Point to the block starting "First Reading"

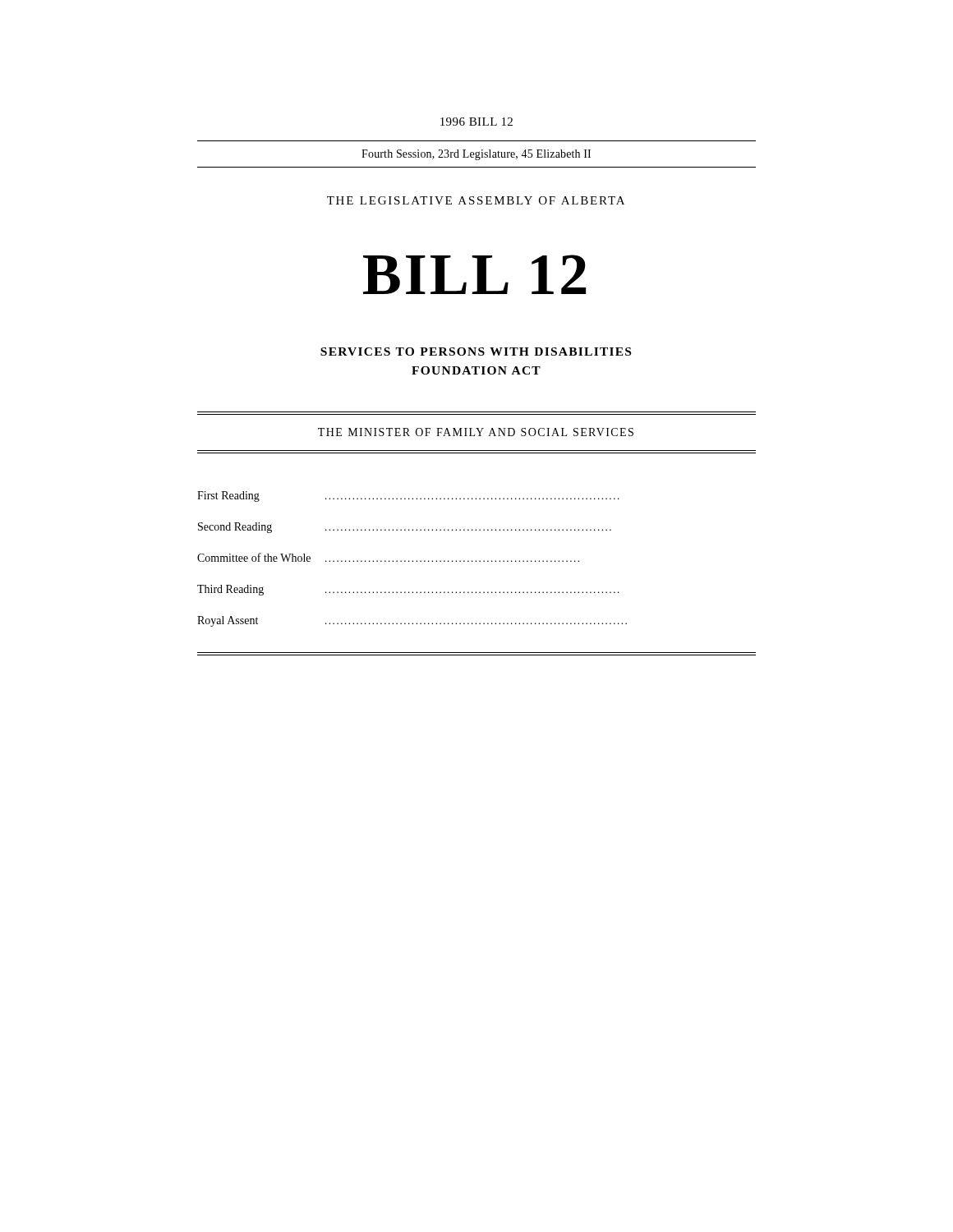coord(476,496)
